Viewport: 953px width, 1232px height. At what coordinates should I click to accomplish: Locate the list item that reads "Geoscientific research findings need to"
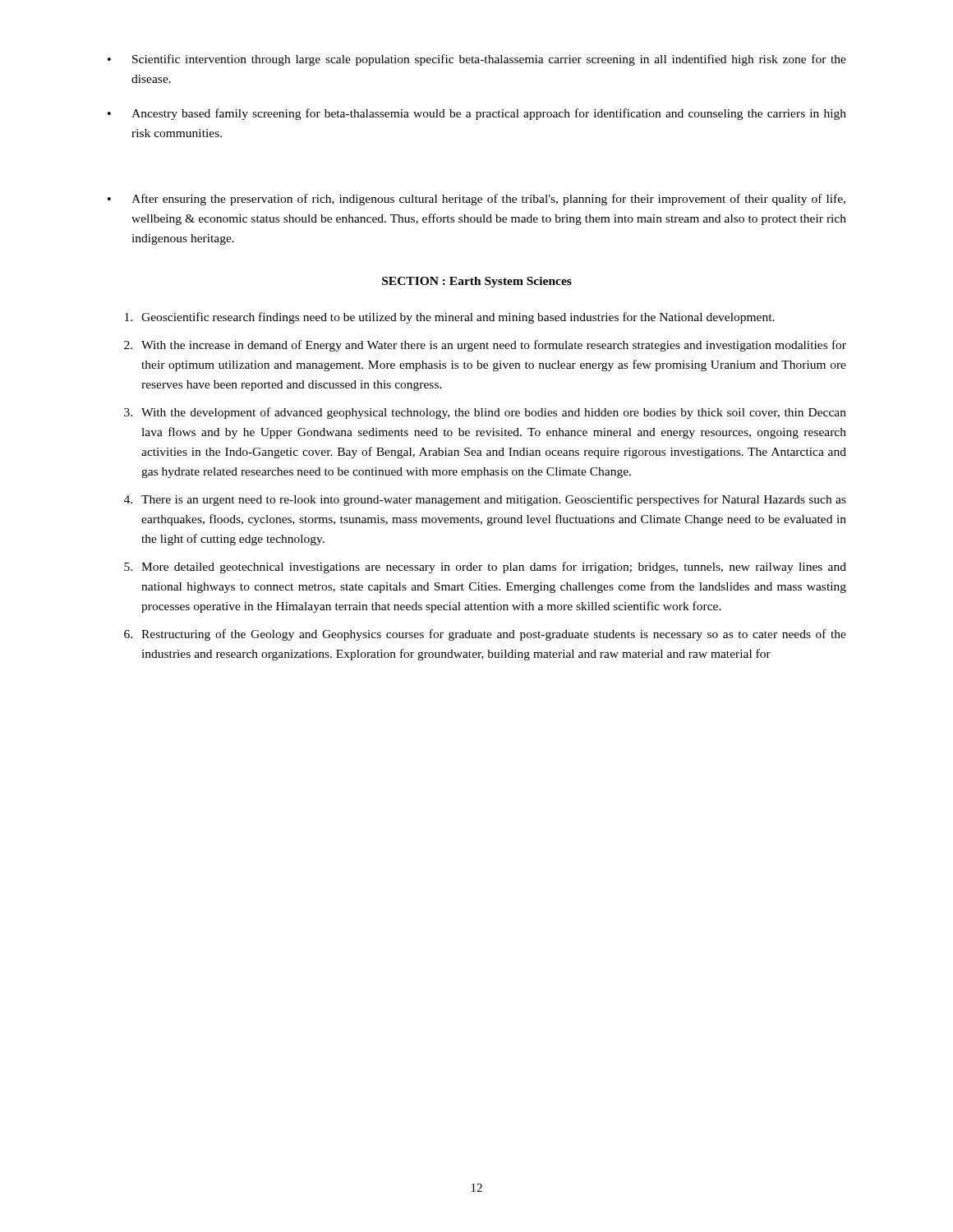click(x=476, y=317)
